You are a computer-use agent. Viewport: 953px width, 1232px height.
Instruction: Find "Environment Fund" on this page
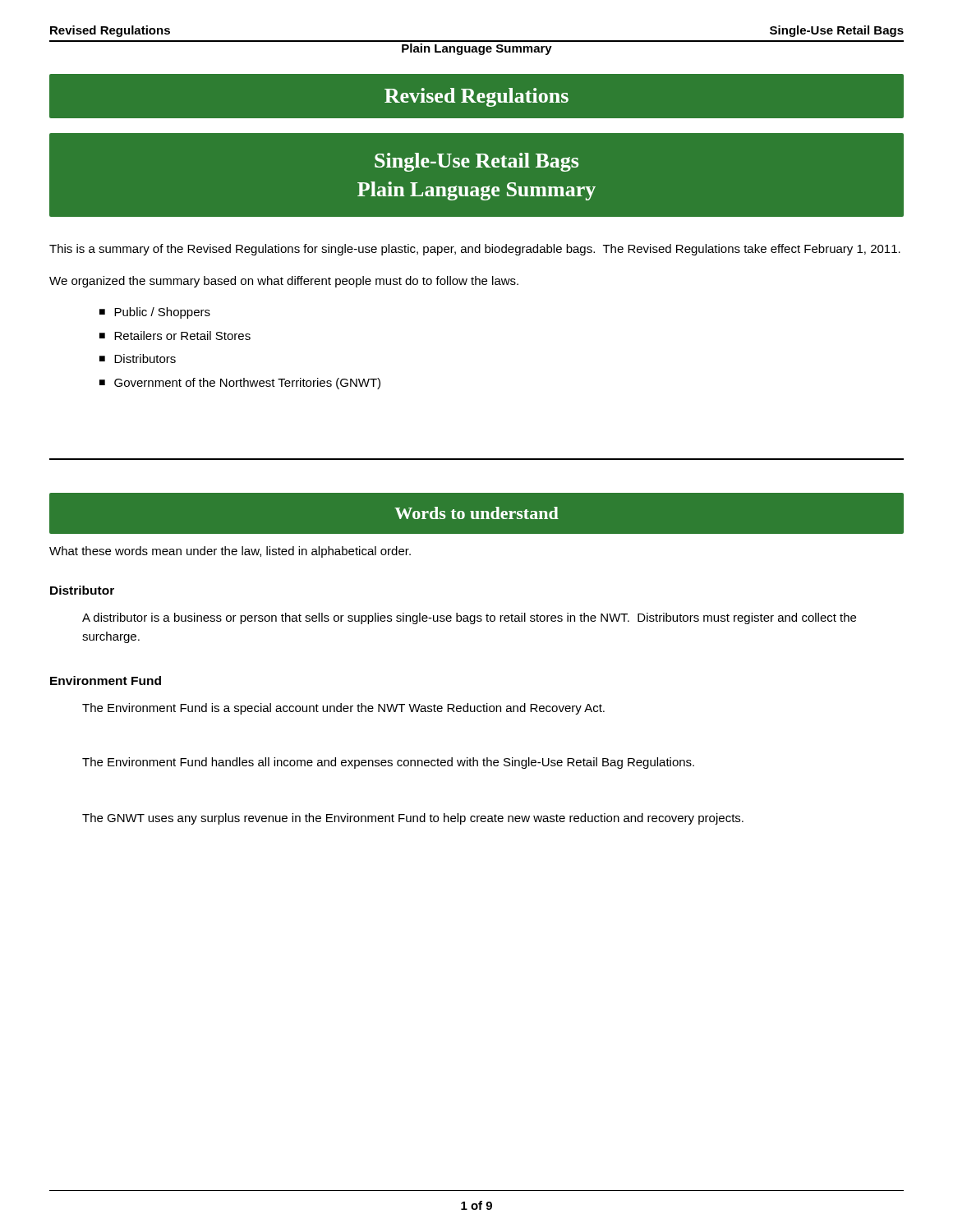tap(106, 680)
